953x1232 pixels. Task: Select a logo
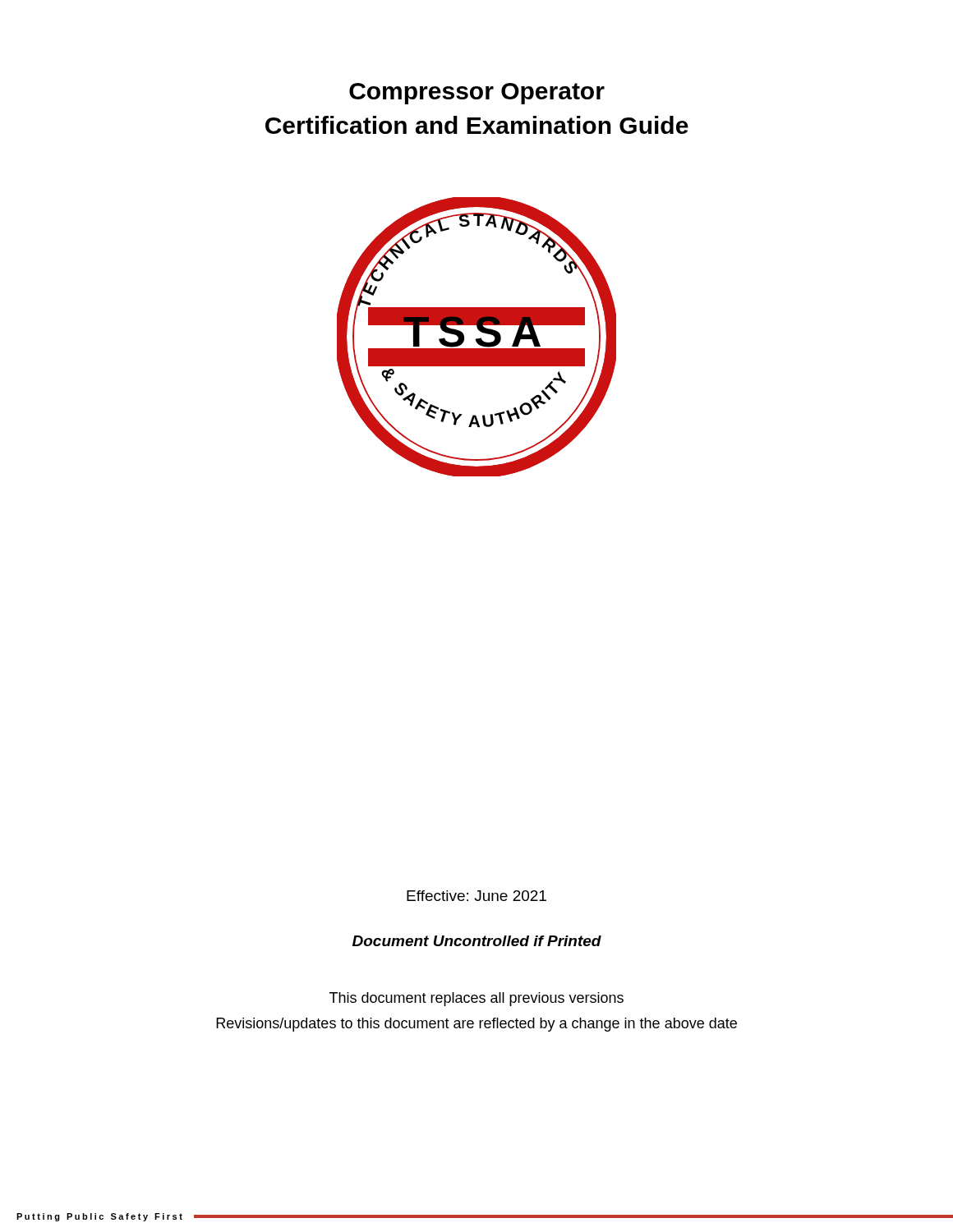(x=476, y=337)
